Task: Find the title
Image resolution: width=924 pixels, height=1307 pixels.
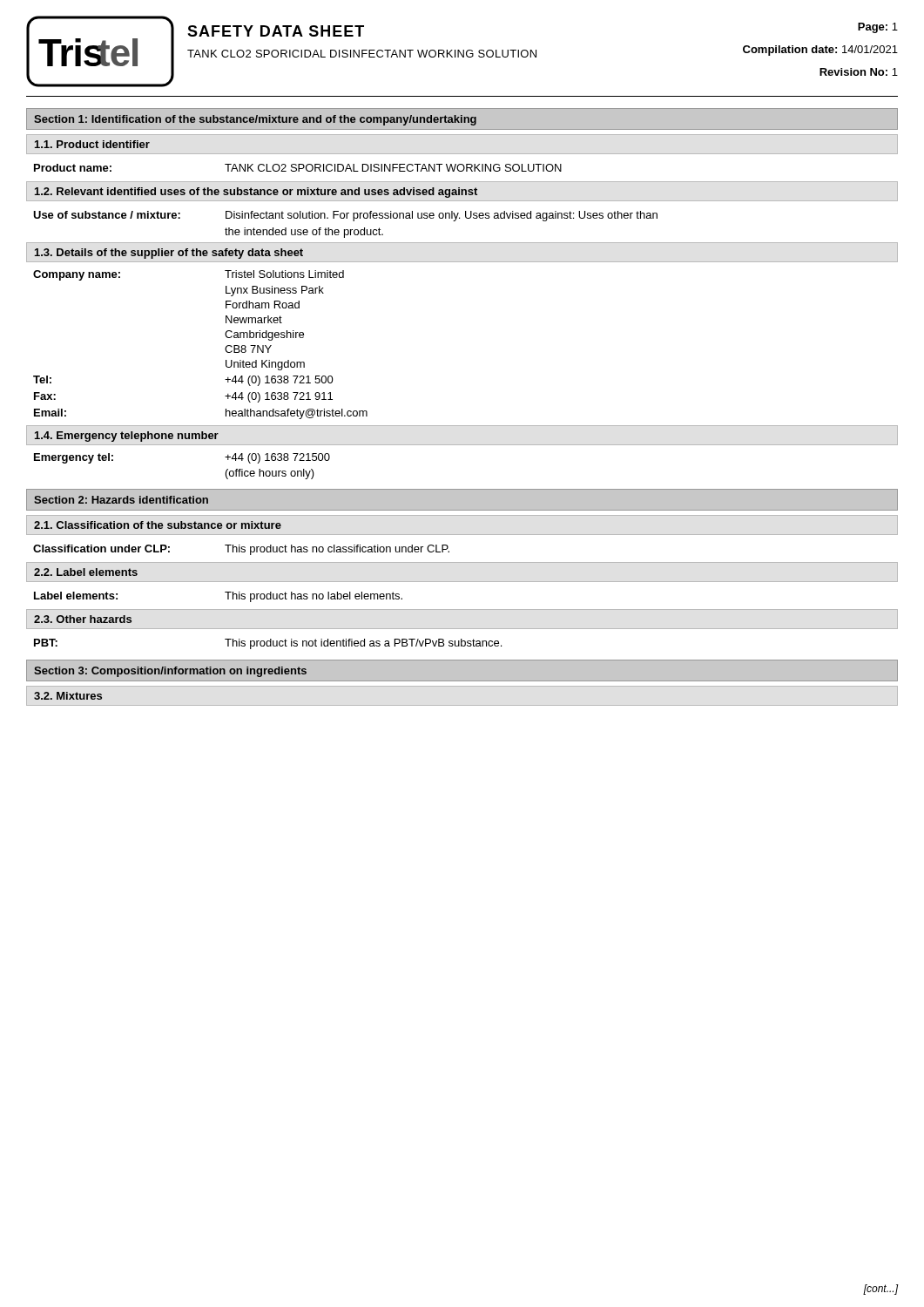Action: 276,31
